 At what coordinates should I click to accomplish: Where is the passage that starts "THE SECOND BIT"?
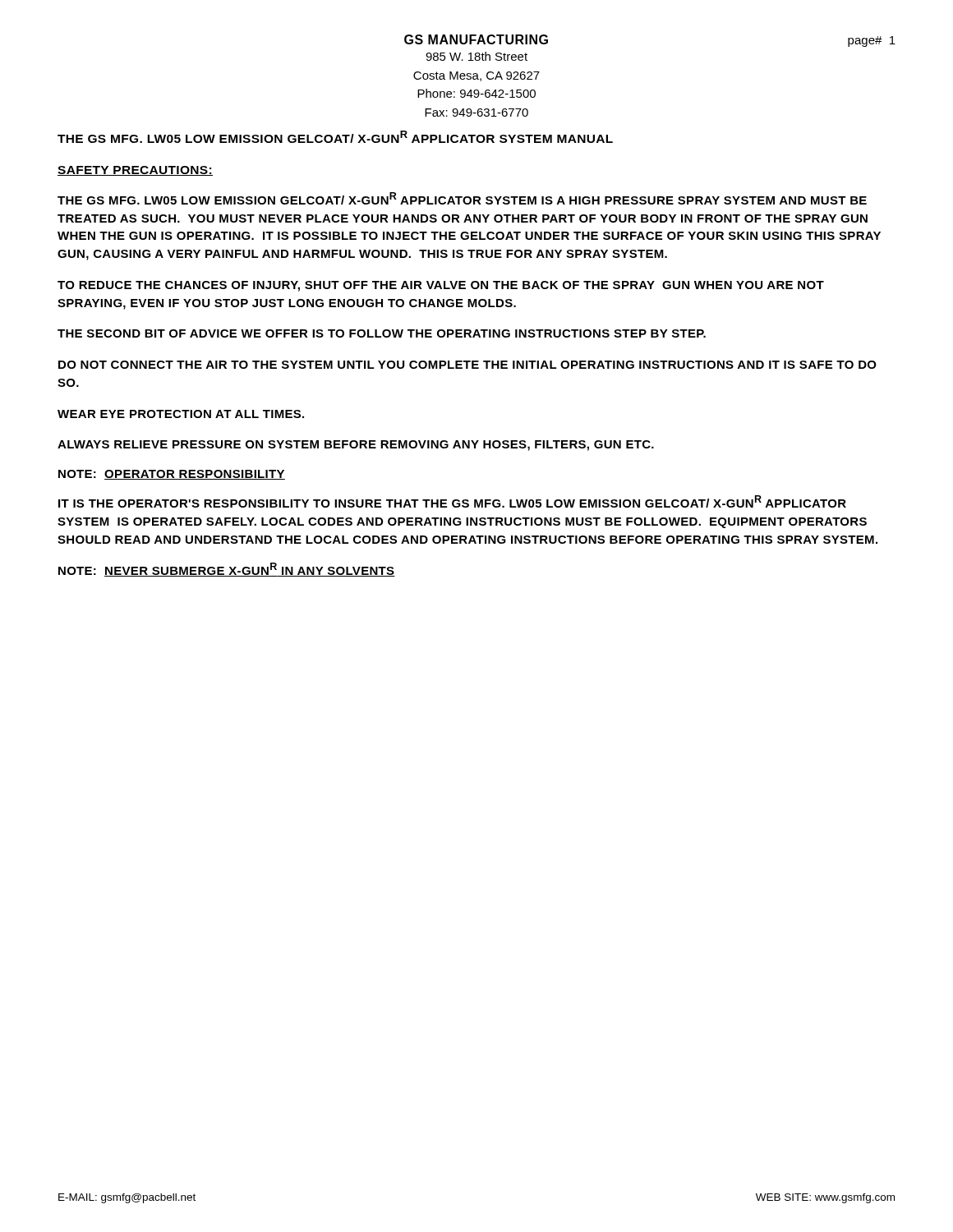pos(382,333)
